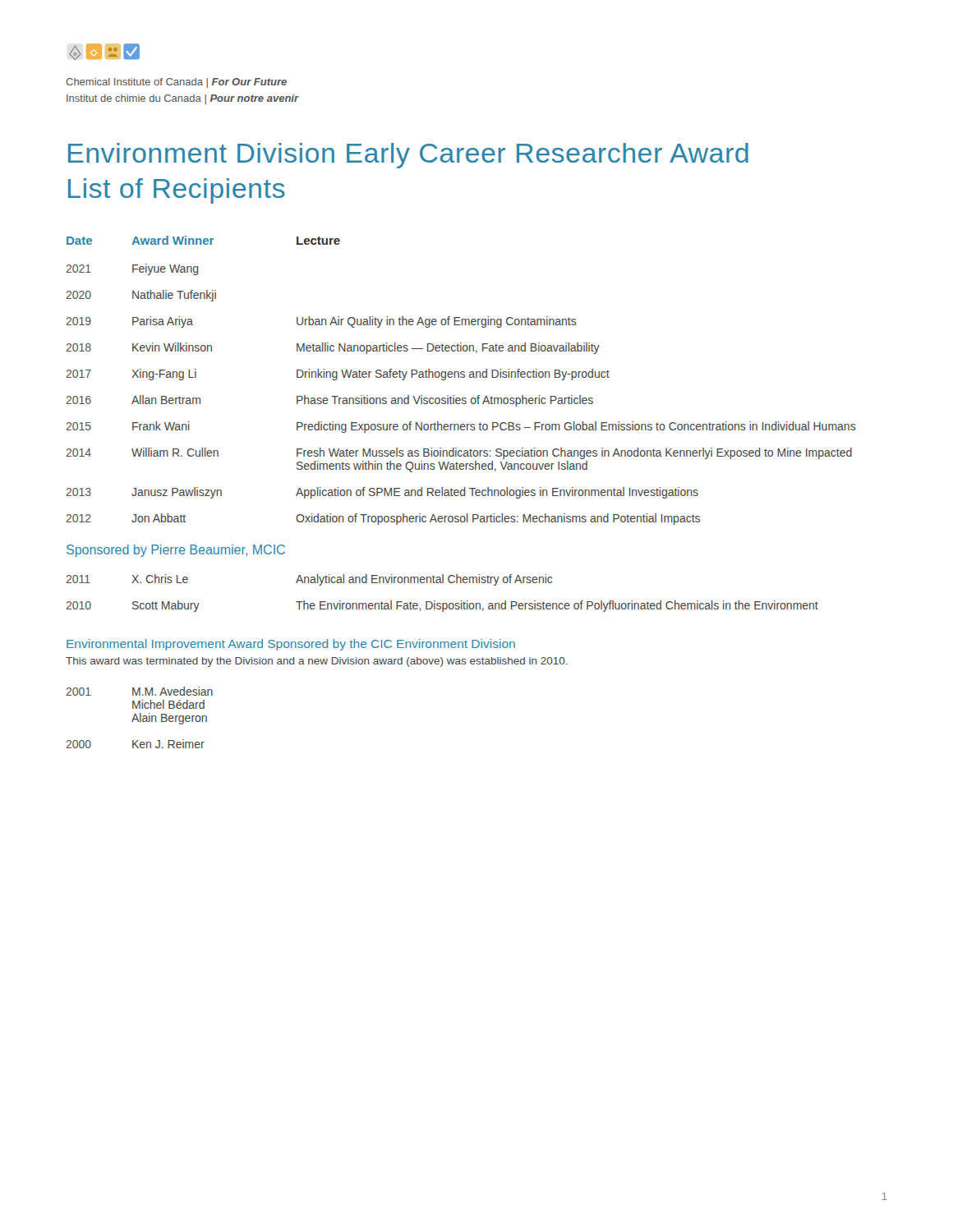Screen dimensions: 1232x953
Task: Locate the table with the text "Jon Abbatt"
Action: pyautogui.click(x=476, y=380)
